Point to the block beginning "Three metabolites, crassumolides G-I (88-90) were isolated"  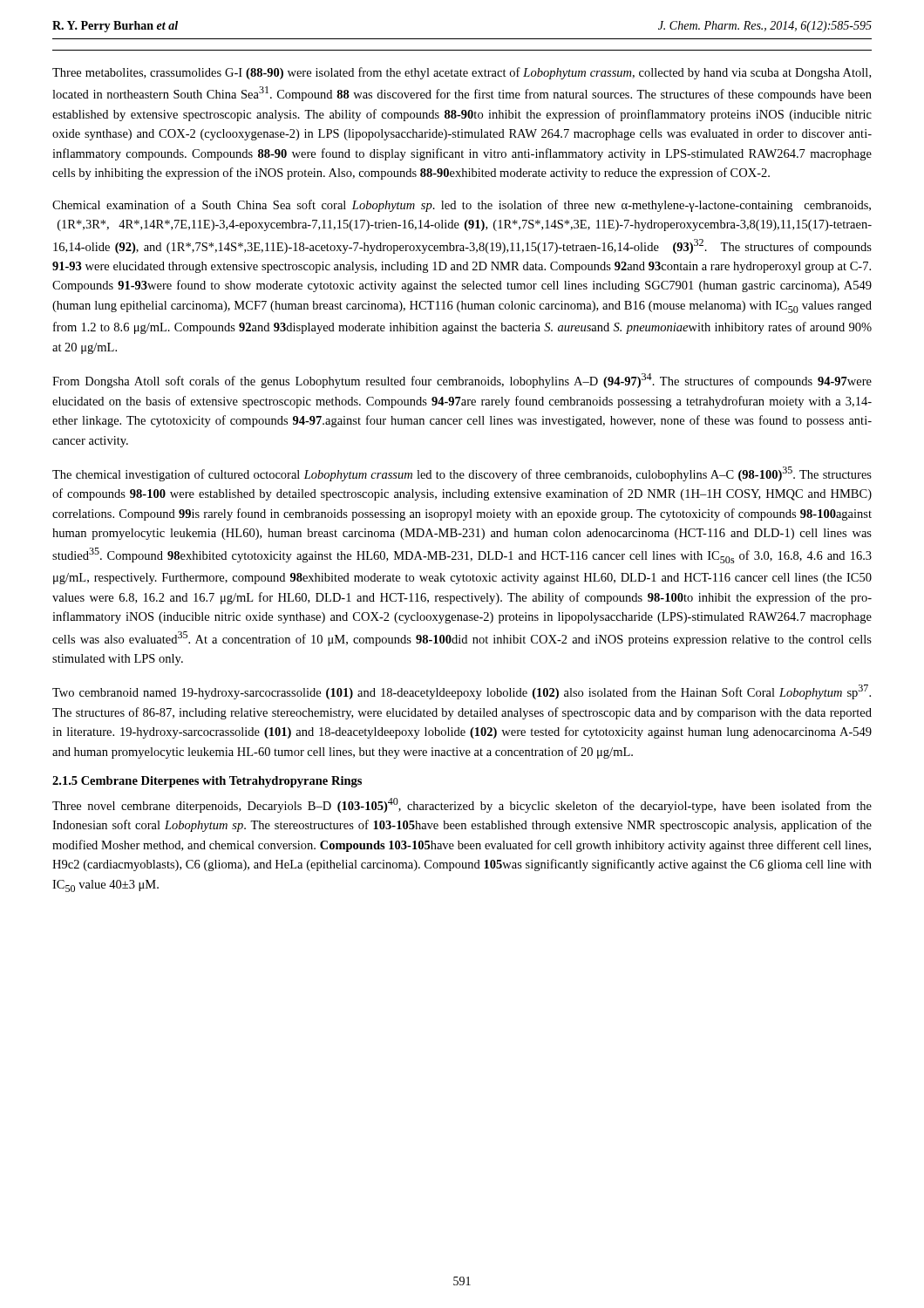pyautogui.click(x=462, y=123)
